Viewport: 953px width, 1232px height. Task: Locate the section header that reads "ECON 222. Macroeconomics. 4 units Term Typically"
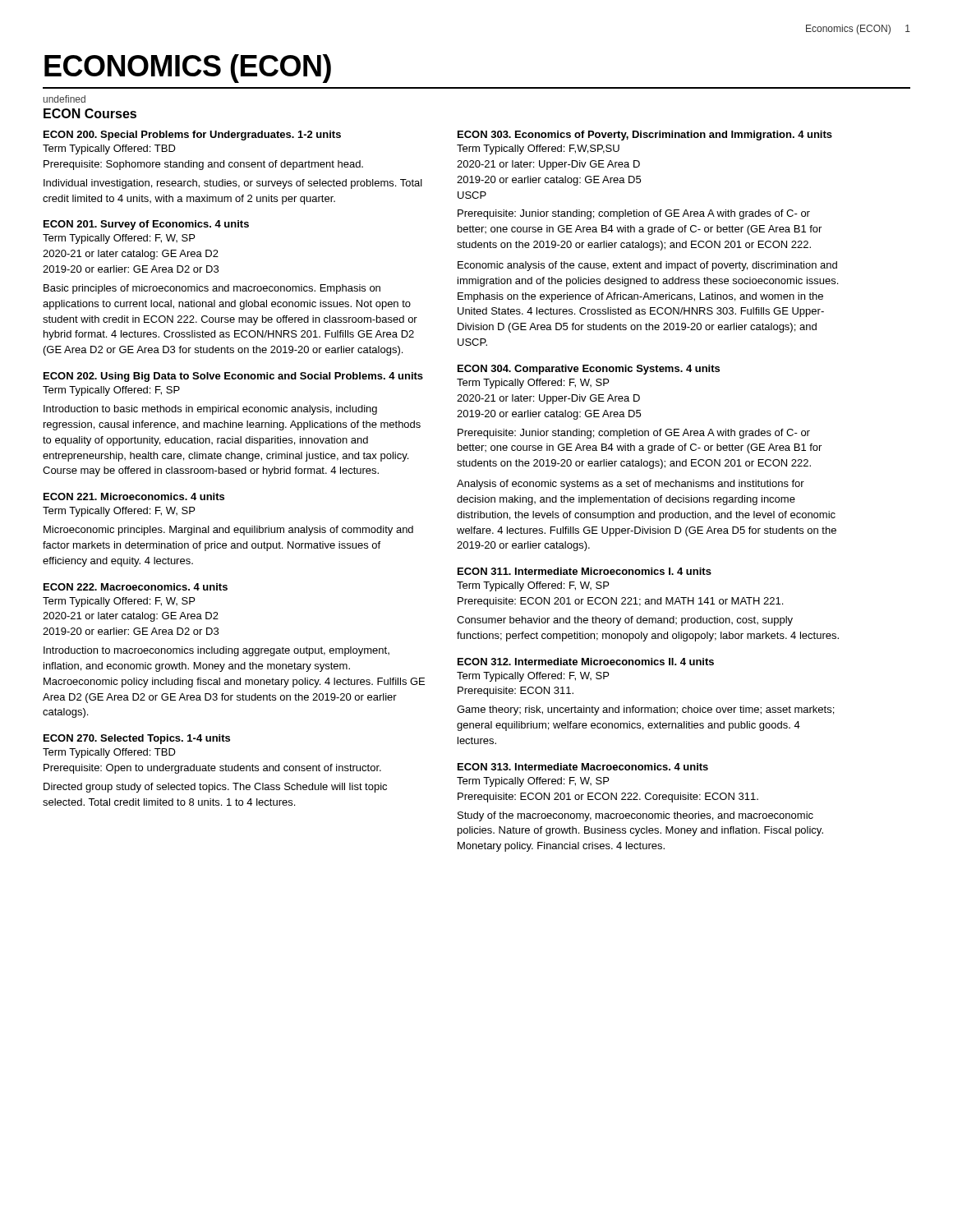tap(235, 650)
